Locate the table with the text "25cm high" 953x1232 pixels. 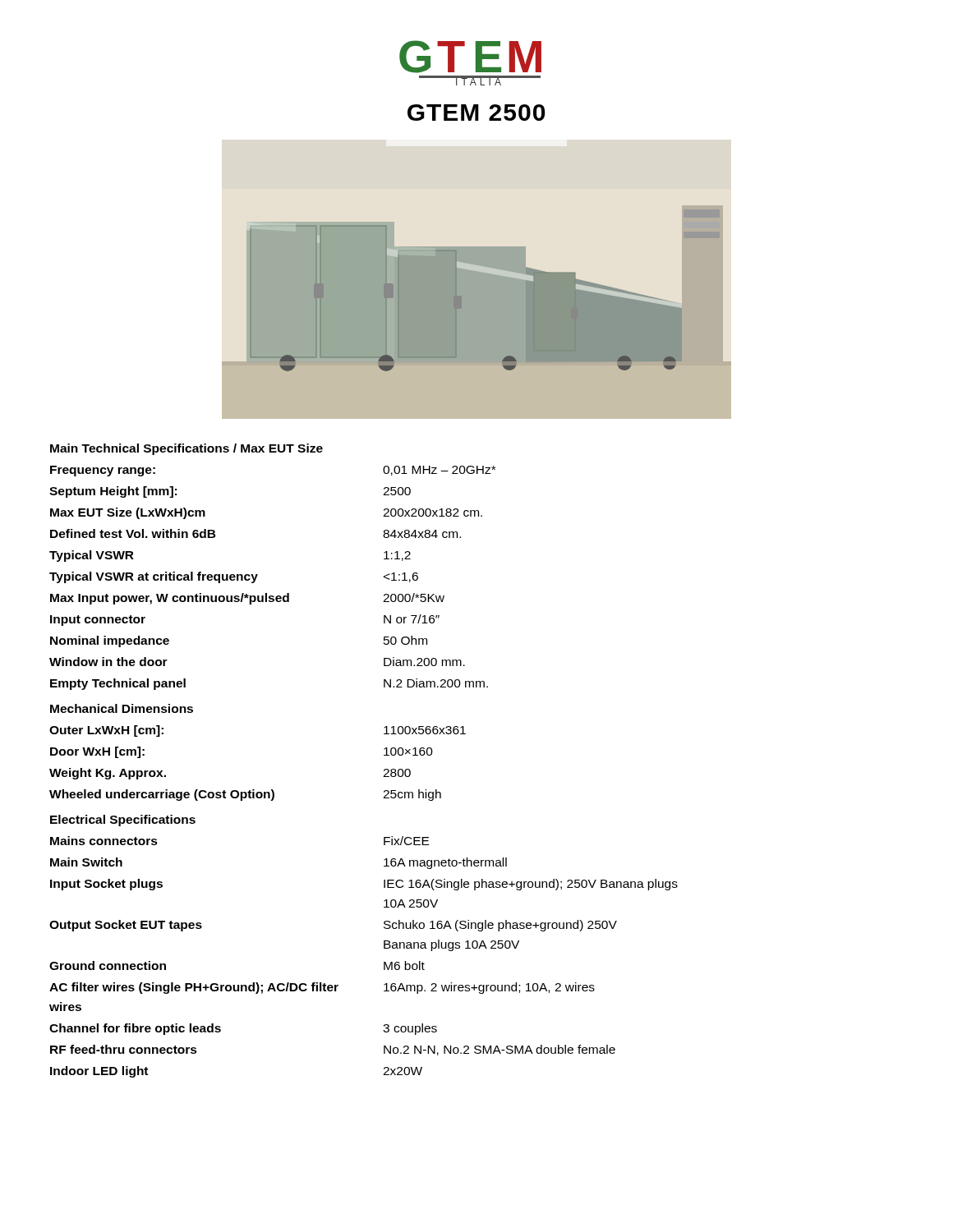click(476, 758)
